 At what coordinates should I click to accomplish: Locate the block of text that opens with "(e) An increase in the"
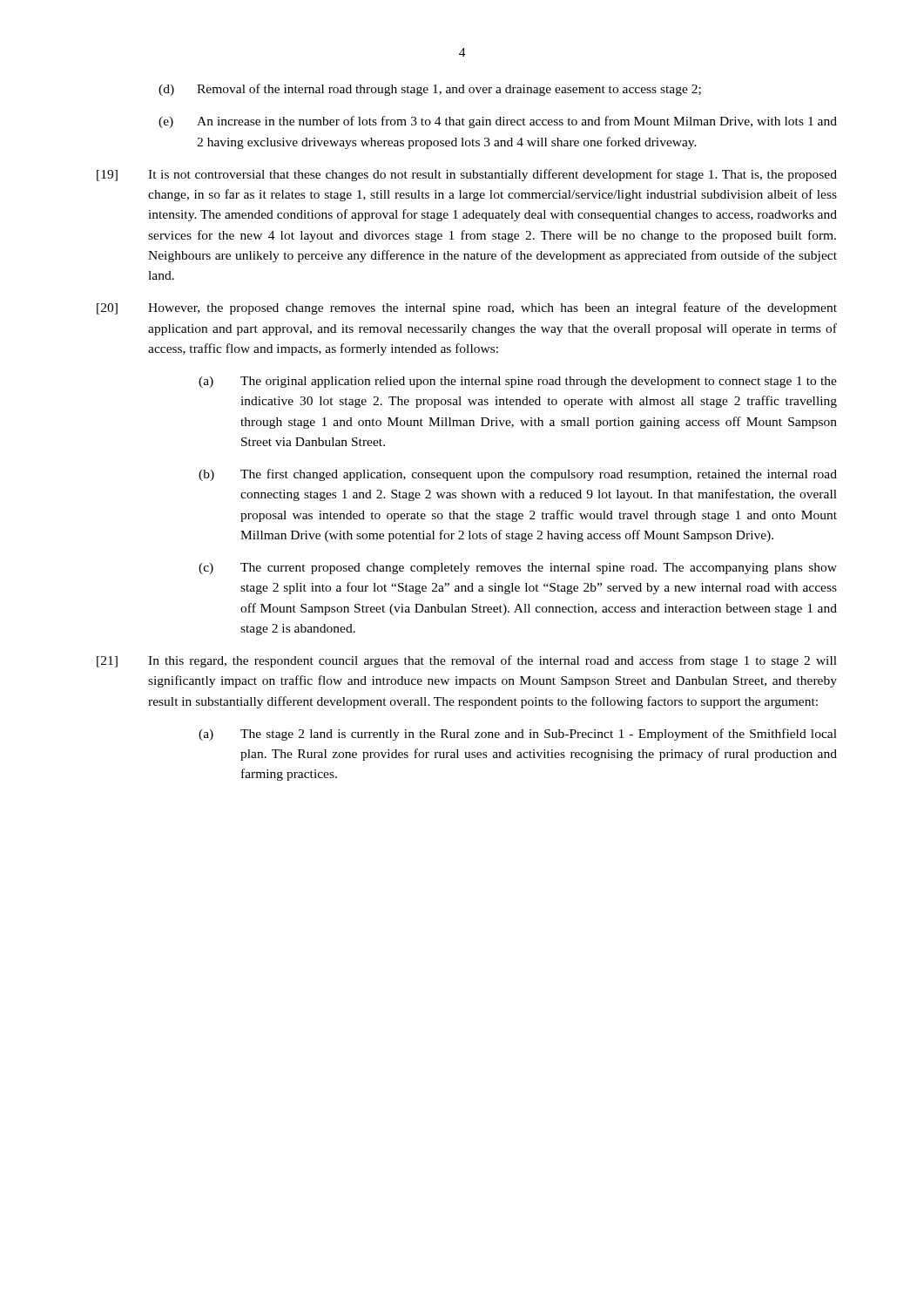point(498,131)
